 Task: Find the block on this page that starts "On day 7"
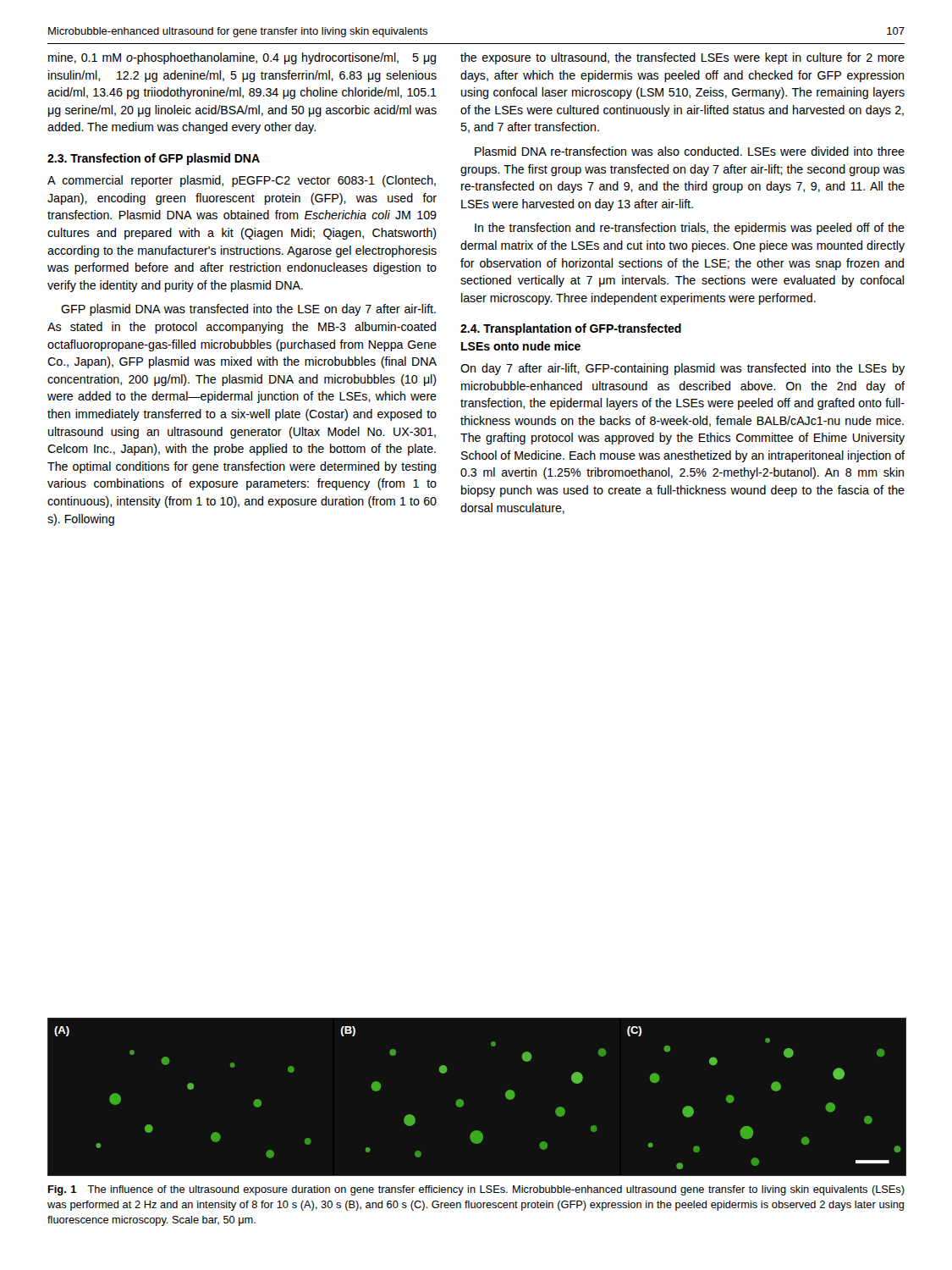coord(682,438)
